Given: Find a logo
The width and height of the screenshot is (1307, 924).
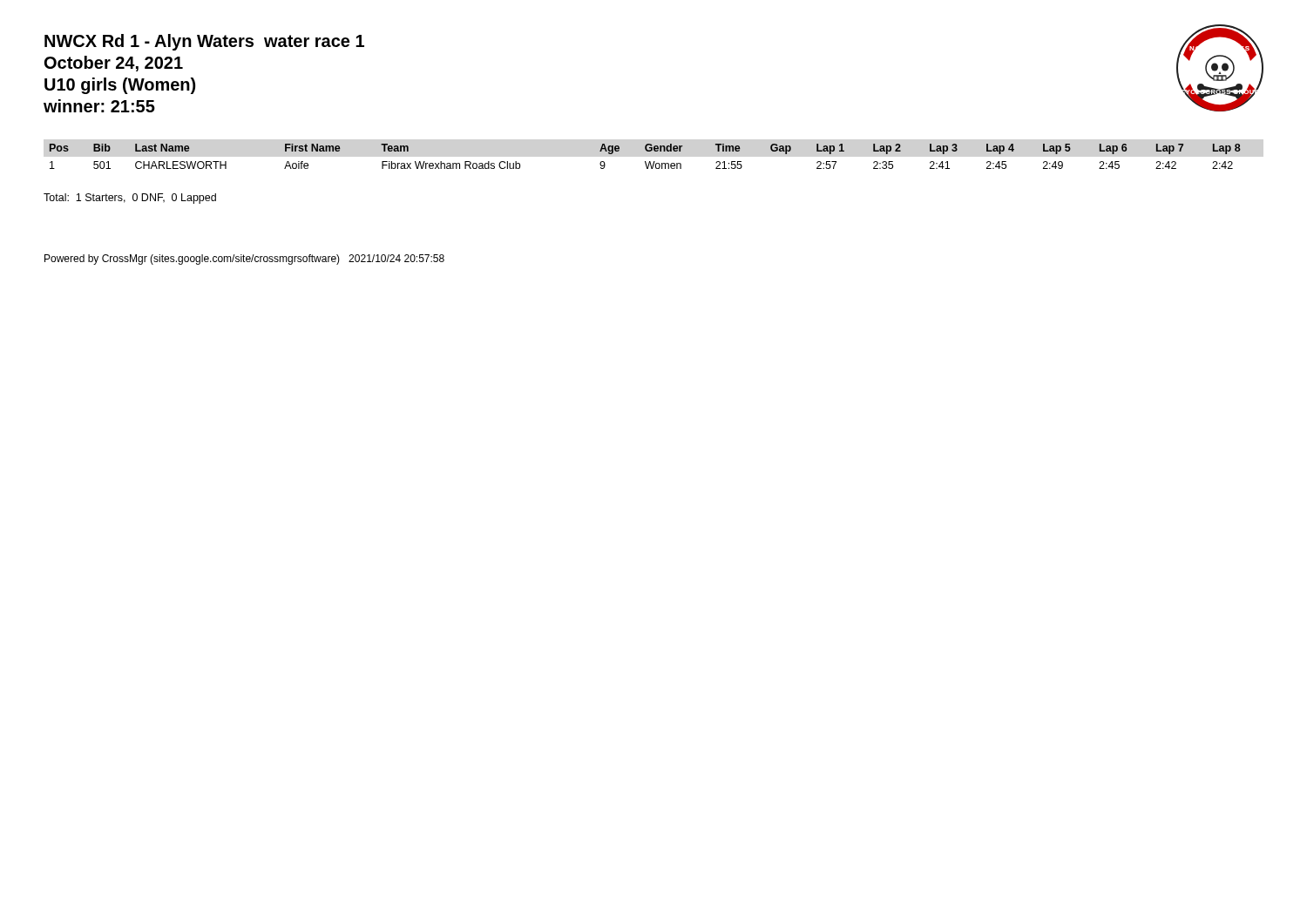Looking at the screenshot, I should click(x=1220, y=68).
